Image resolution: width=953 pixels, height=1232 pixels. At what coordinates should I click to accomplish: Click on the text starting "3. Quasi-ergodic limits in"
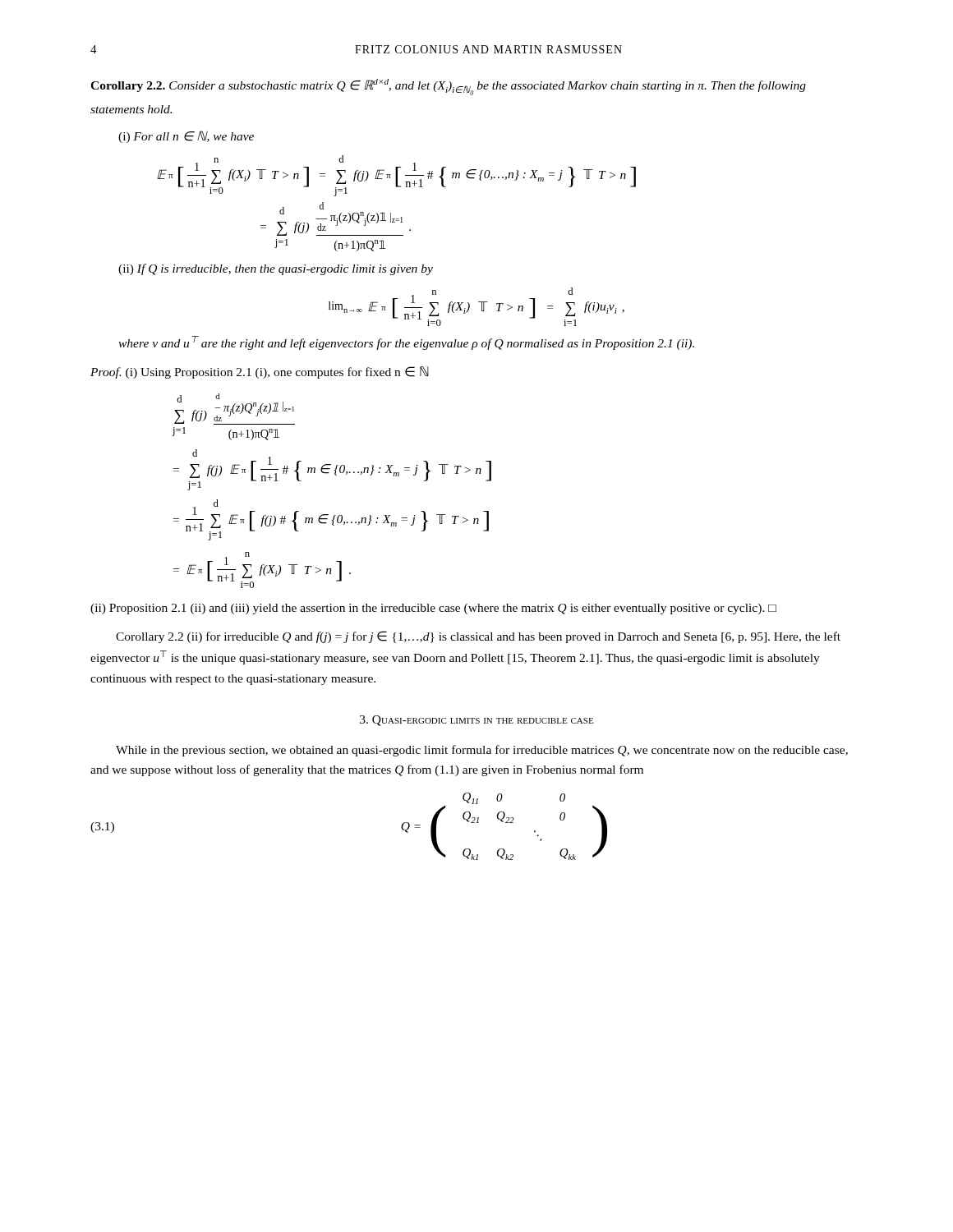[476, 719]
